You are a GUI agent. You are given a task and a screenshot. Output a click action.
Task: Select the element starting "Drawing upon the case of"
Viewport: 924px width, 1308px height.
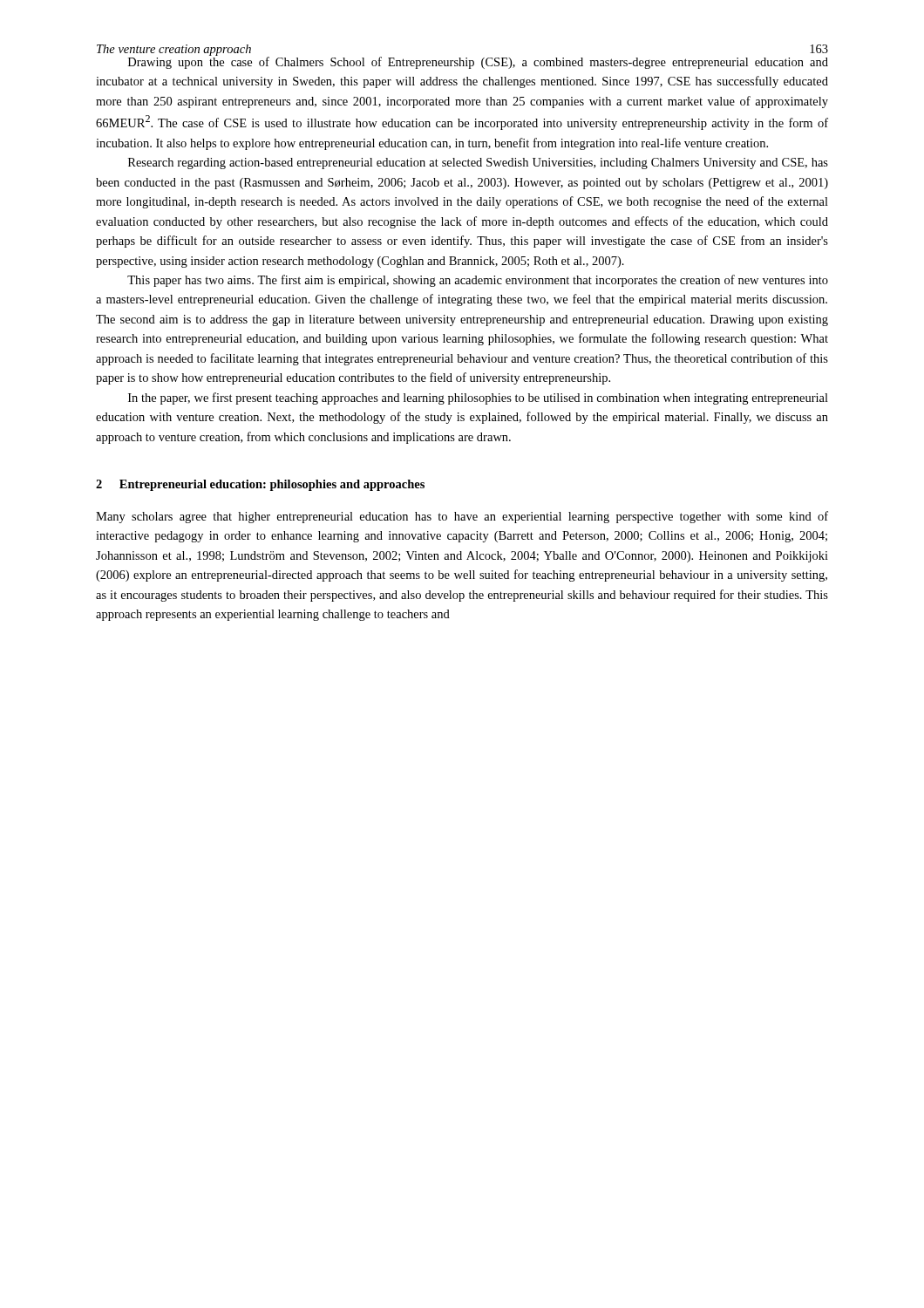[462, 103]
